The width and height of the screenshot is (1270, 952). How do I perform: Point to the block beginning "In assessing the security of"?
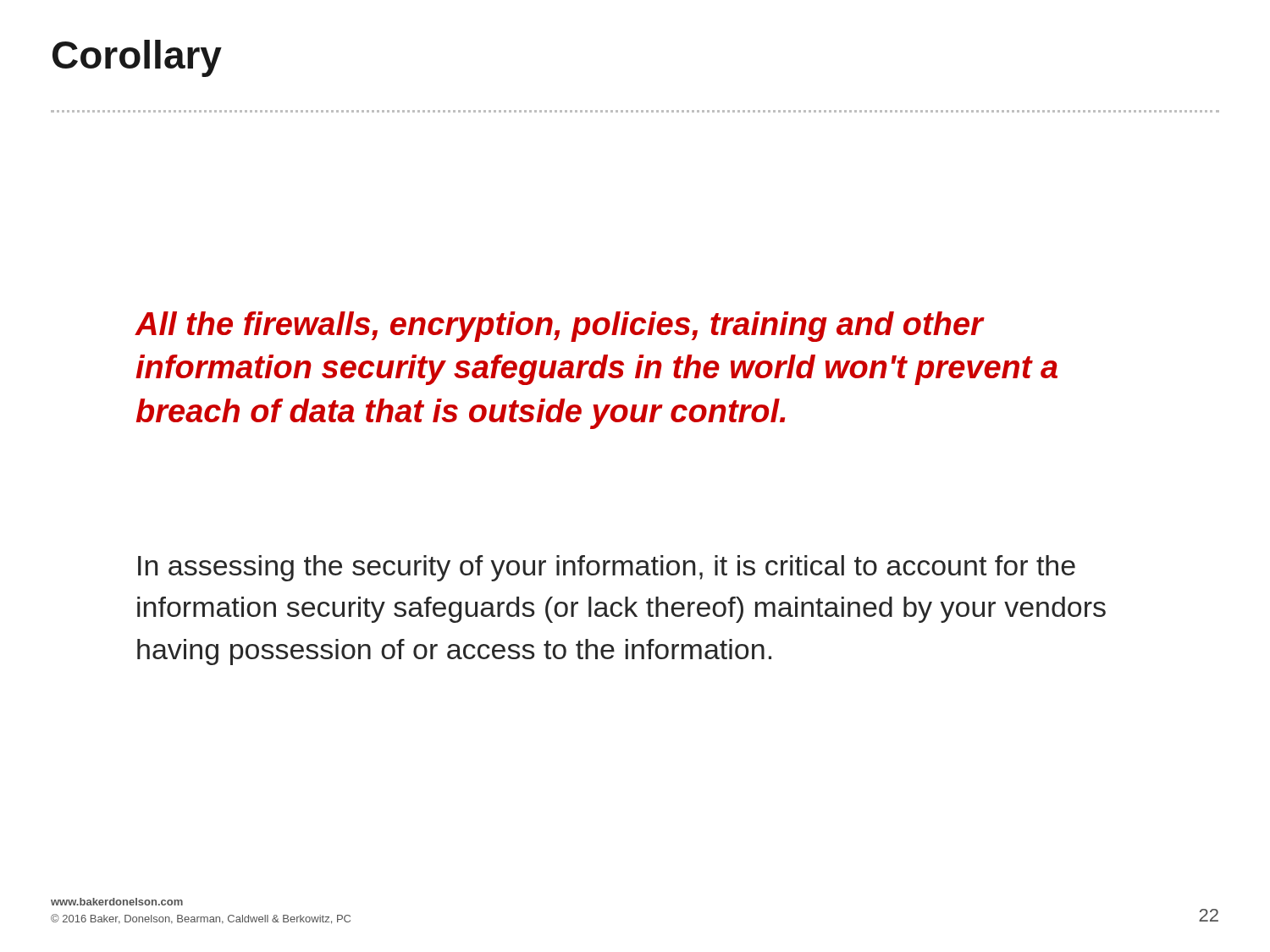coord(635,608)
